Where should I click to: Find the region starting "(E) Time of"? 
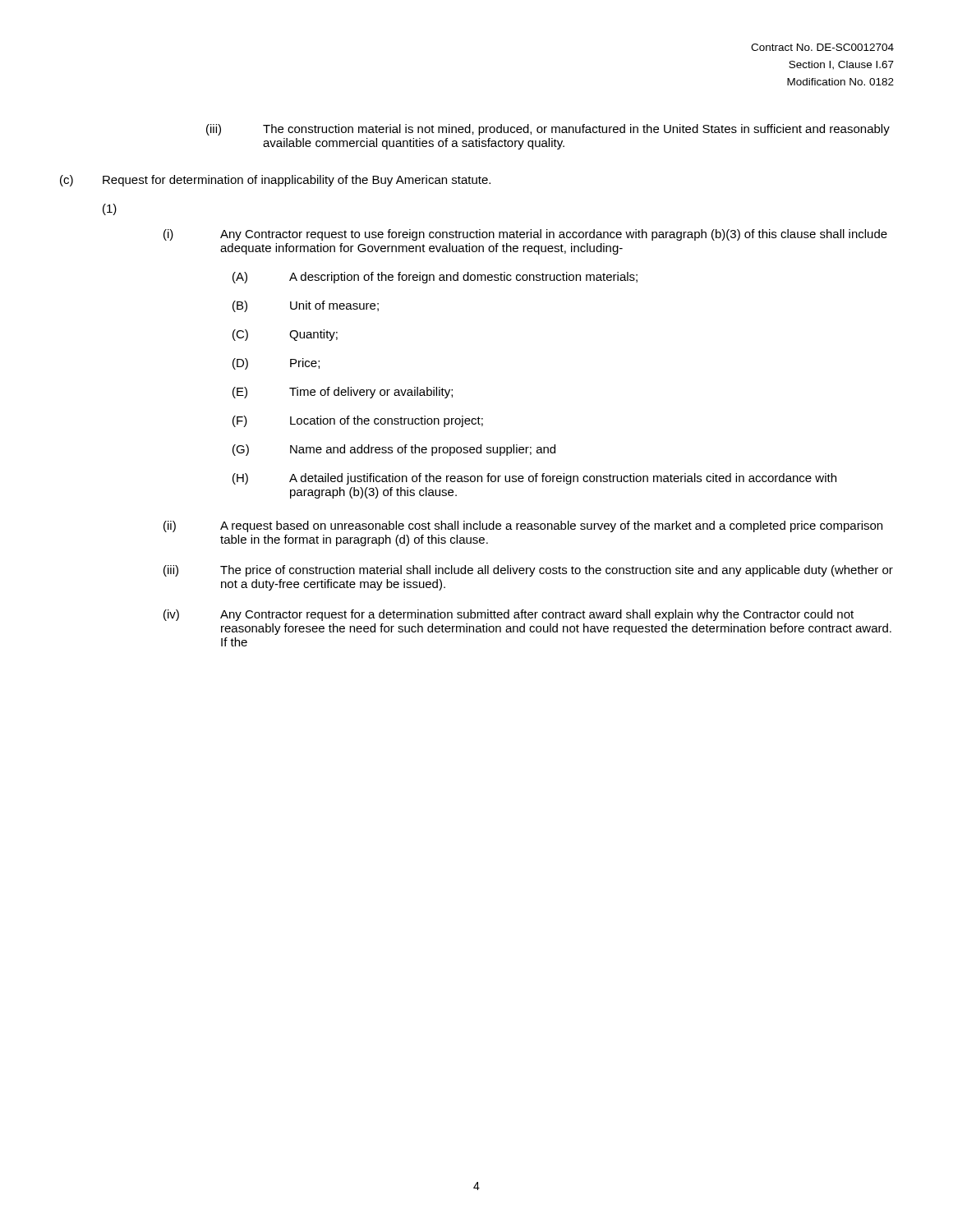click(343, 393)
